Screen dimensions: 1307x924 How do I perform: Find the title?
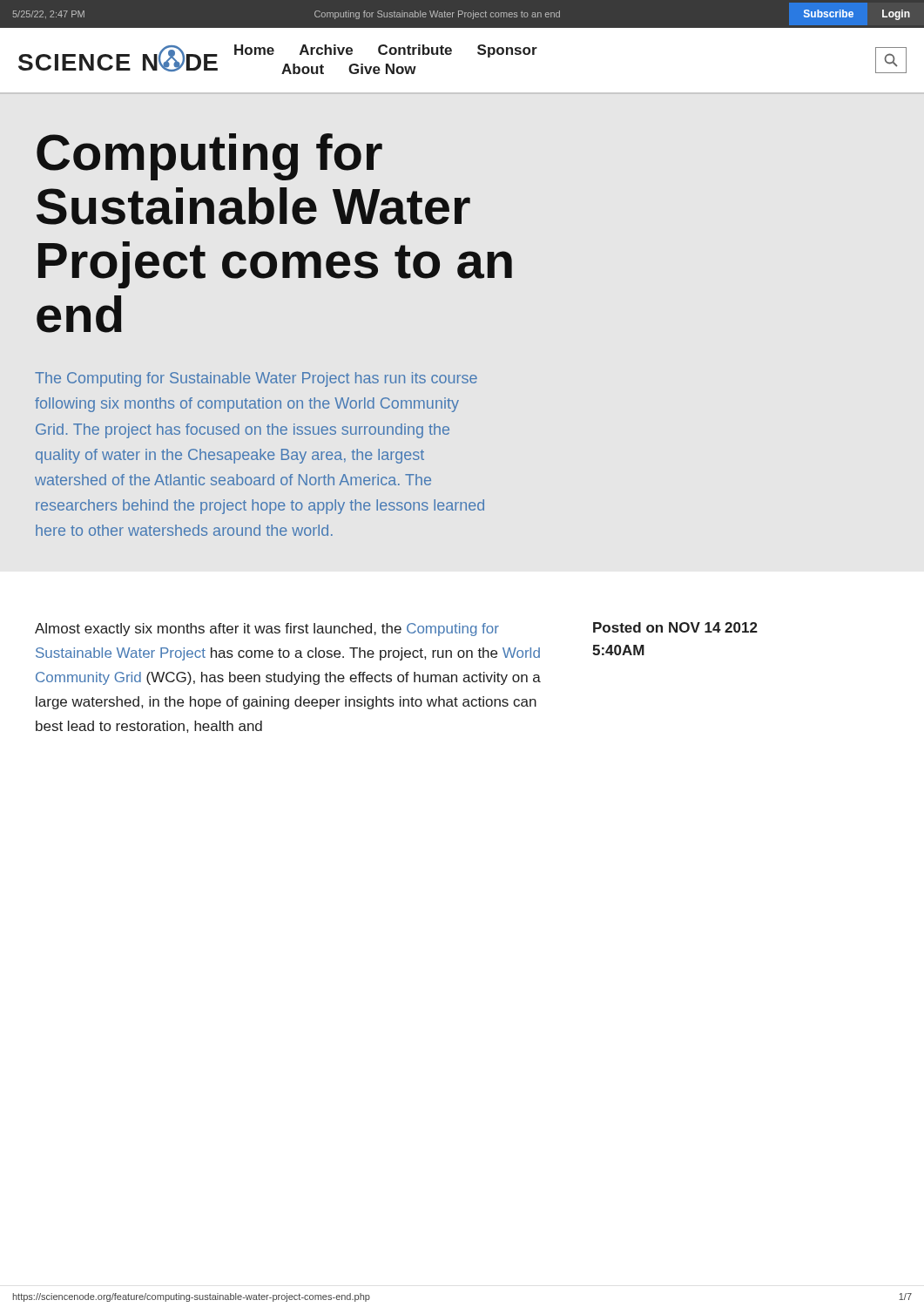[275, 234]
